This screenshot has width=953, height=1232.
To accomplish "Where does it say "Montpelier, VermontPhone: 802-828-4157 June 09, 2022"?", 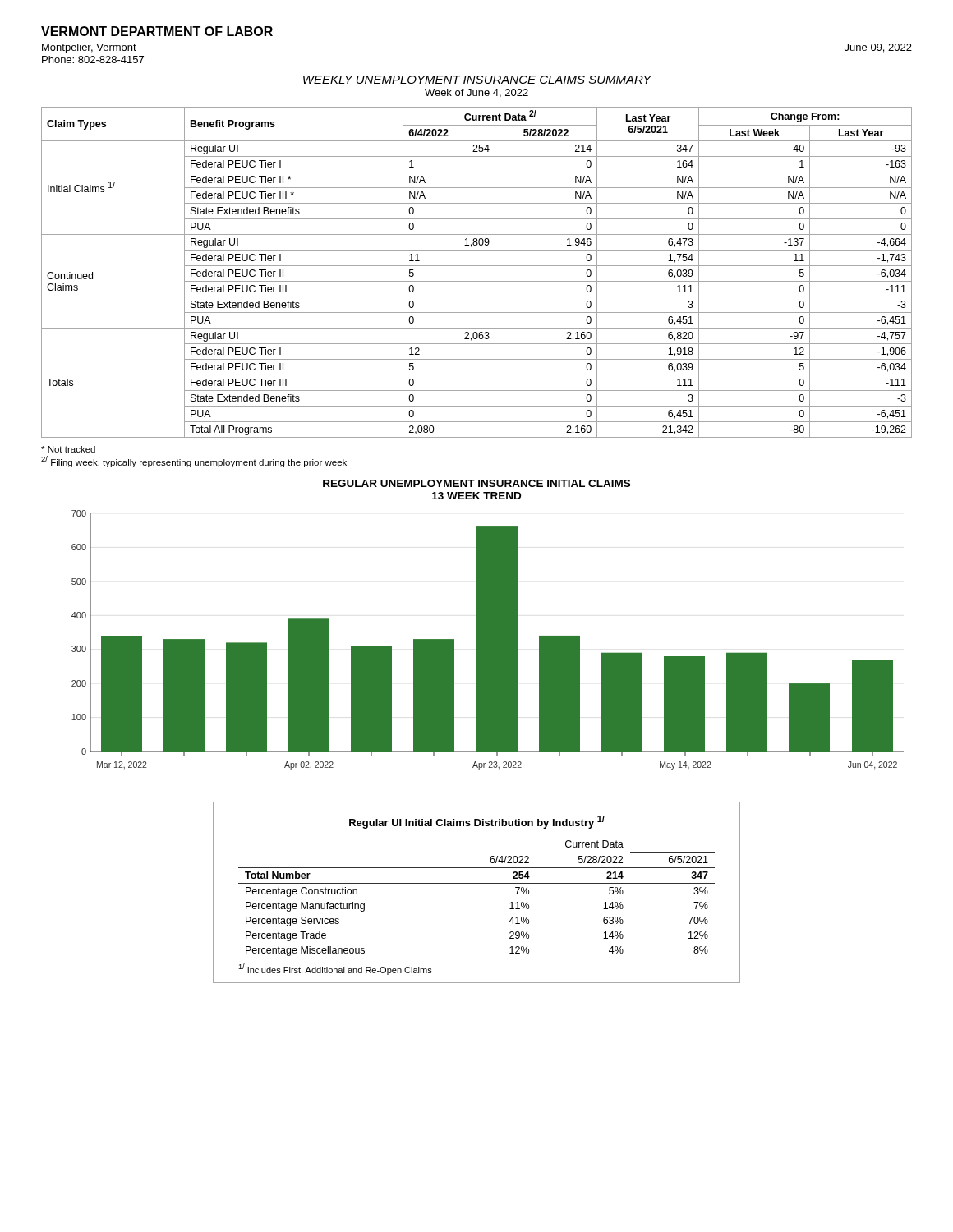I will pos(89,48).
